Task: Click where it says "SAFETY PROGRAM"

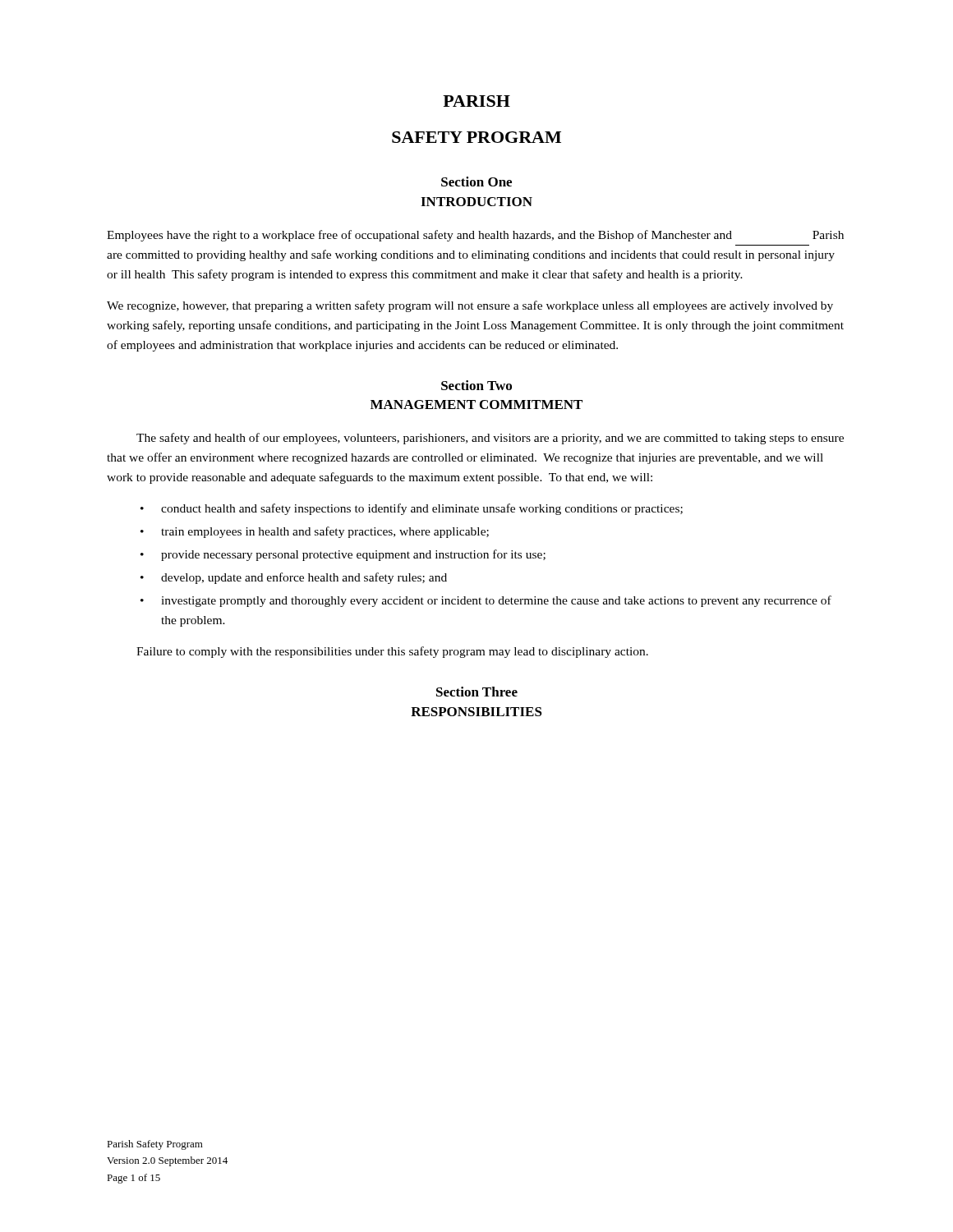Action: pos(476,137)
